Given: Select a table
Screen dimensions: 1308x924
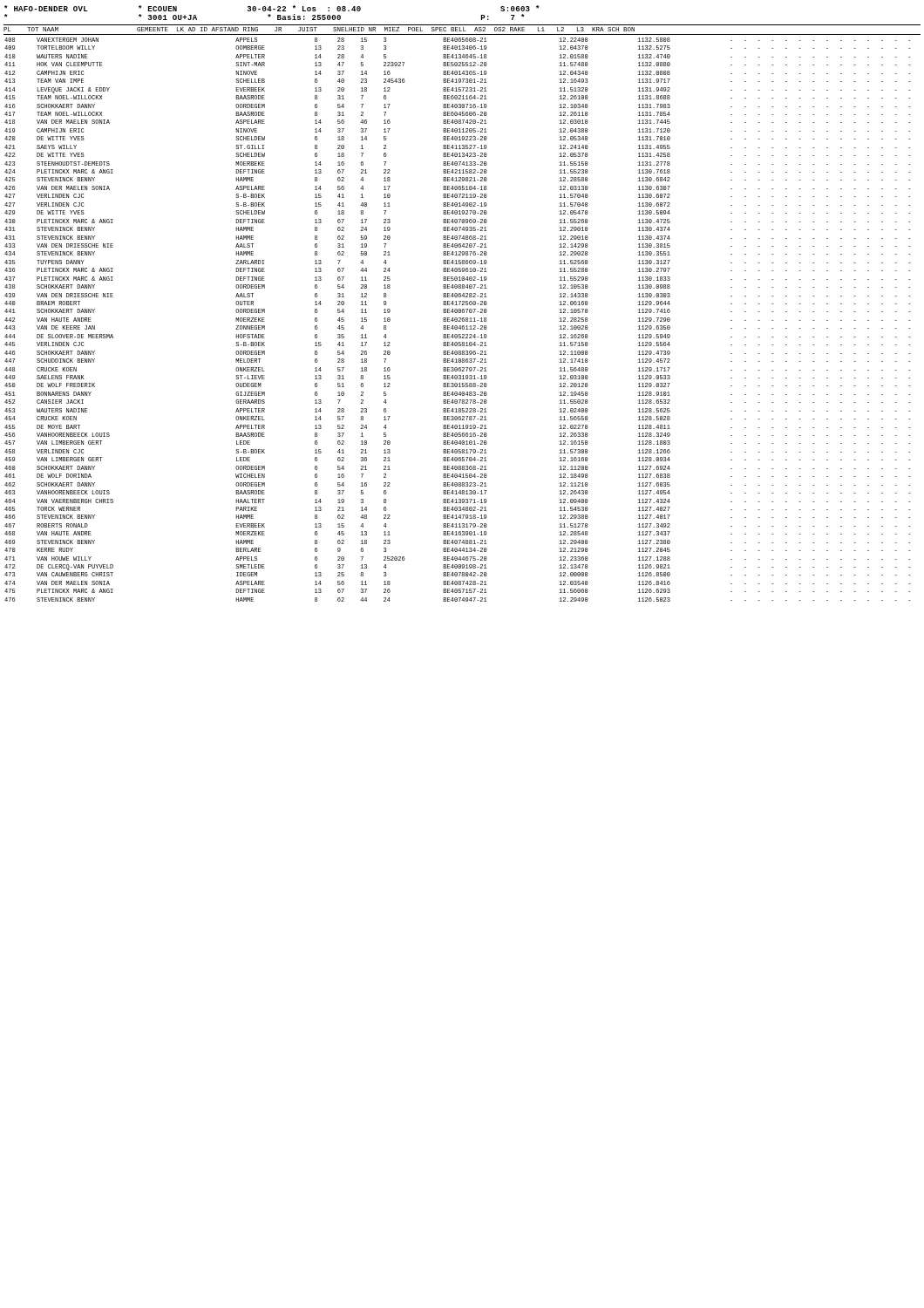Looking at the screenshot, I should pos(462,321).
